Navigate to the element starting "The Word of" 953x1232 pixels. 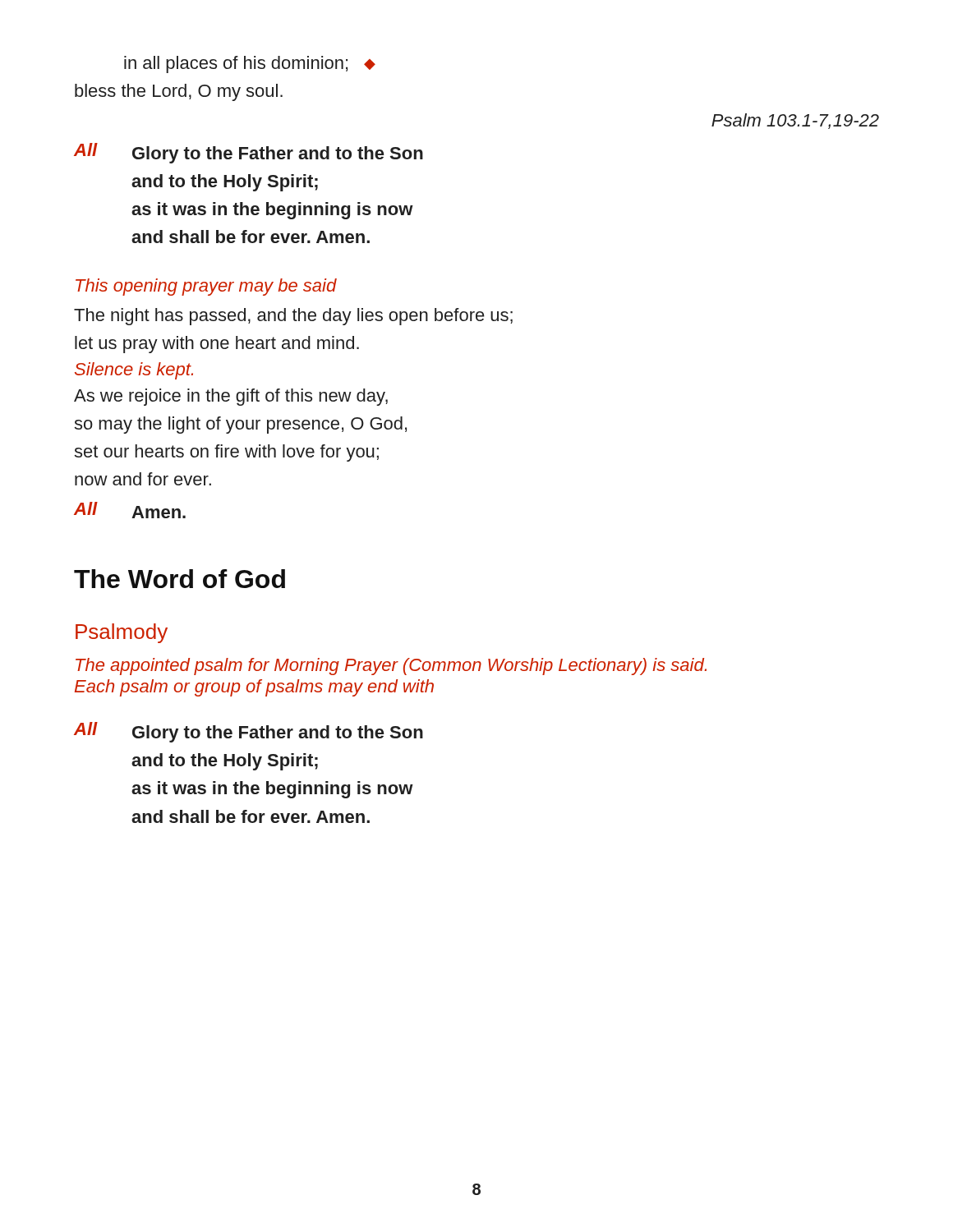180,579
